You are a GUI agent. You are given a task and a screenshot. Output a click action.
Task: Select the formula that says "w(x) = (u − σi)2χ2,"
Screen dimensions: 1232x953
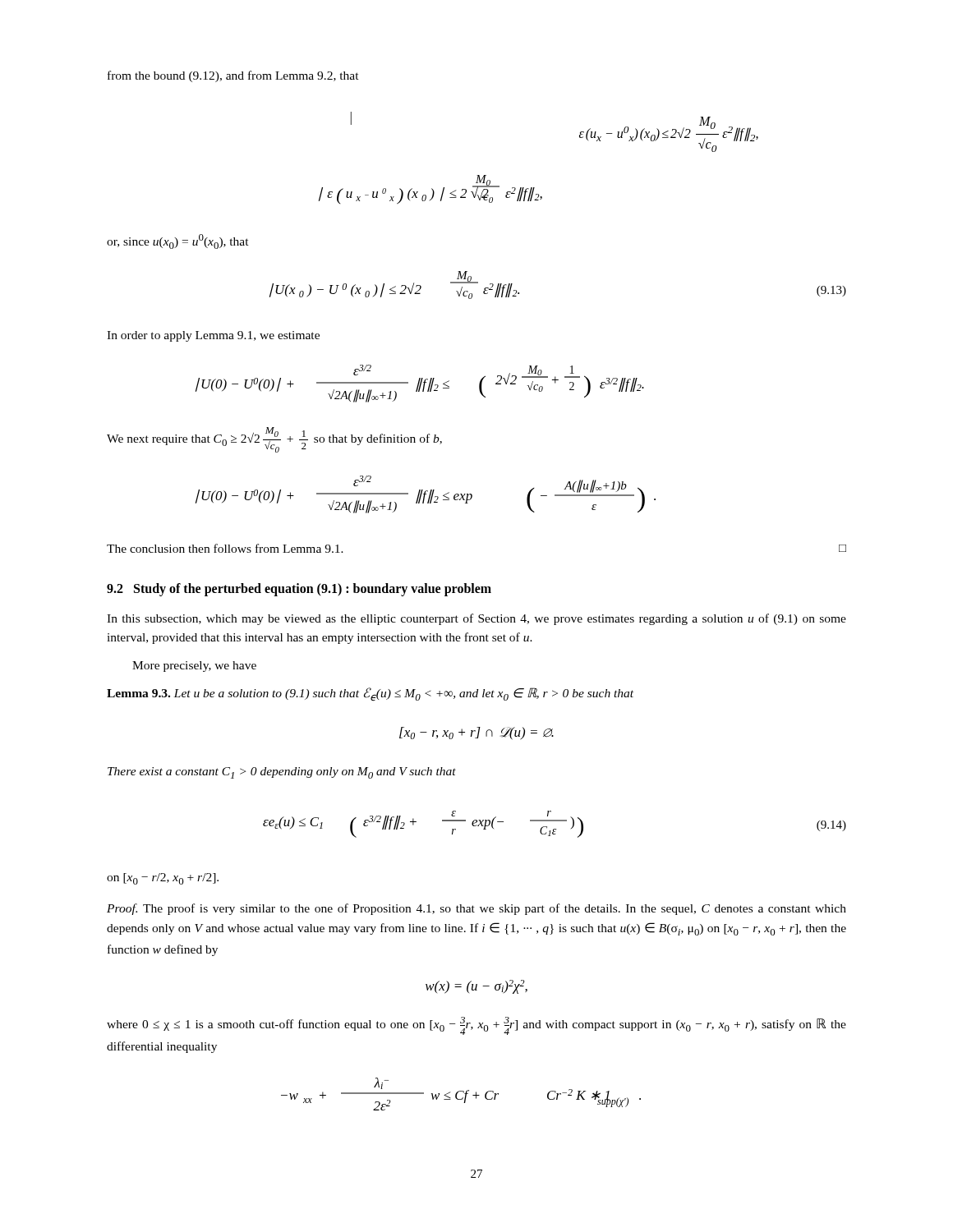476,984
